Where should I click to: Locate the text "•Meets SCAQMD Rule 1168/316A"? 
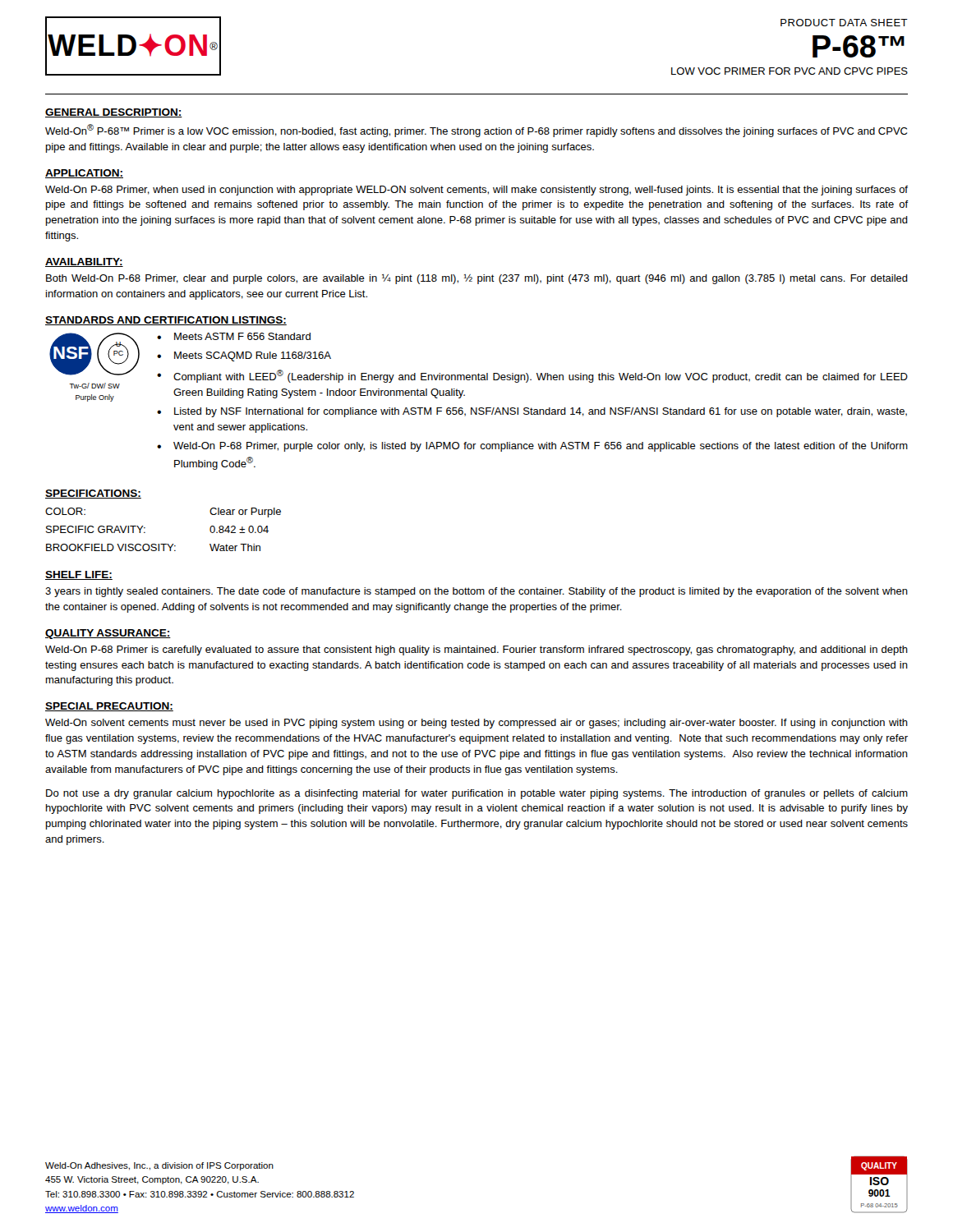coord(244,356)
